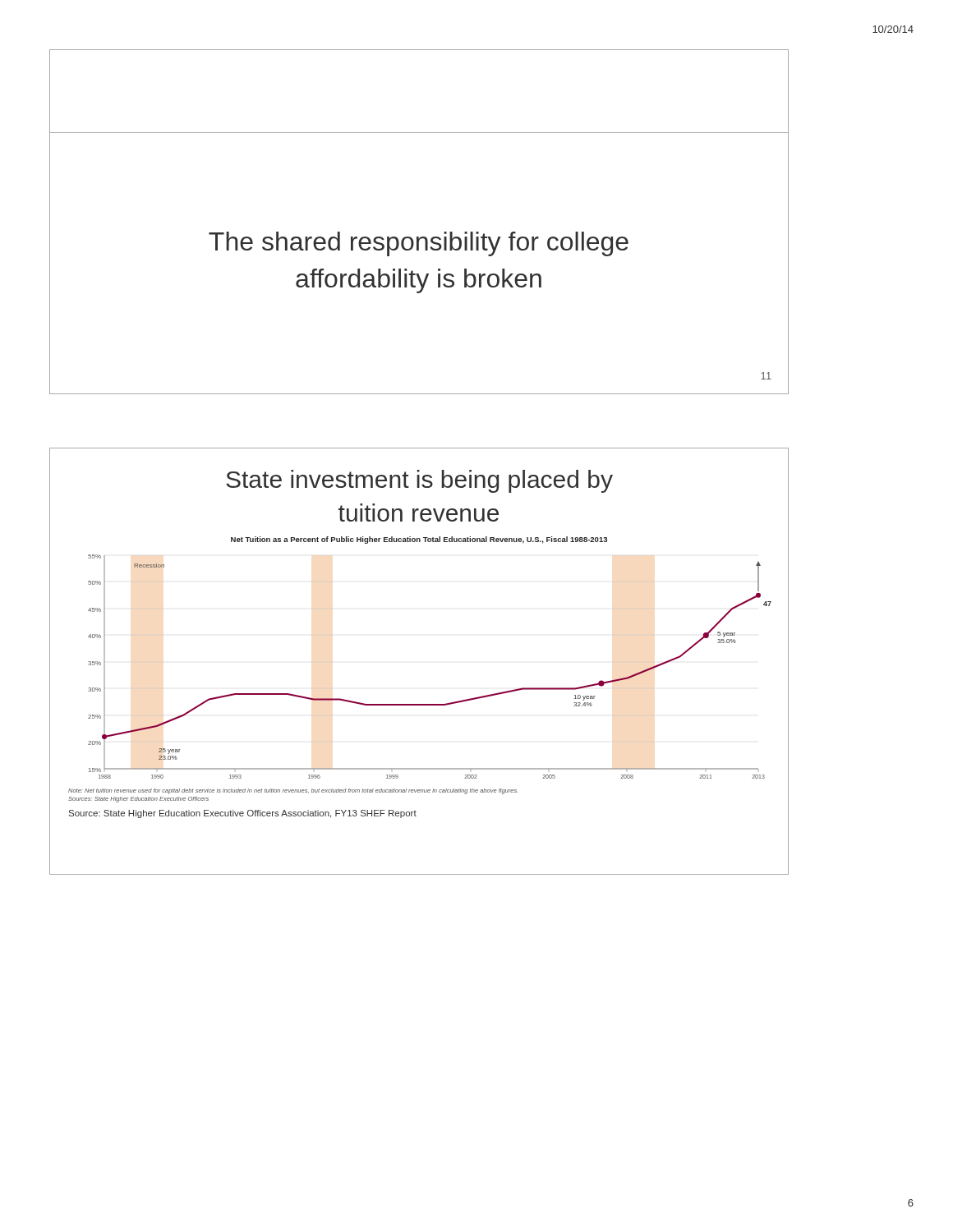Locate the caption that opens with "Note: Net tuition revenue"
This screenshot has height=1232, width=953.
point(293,795)
